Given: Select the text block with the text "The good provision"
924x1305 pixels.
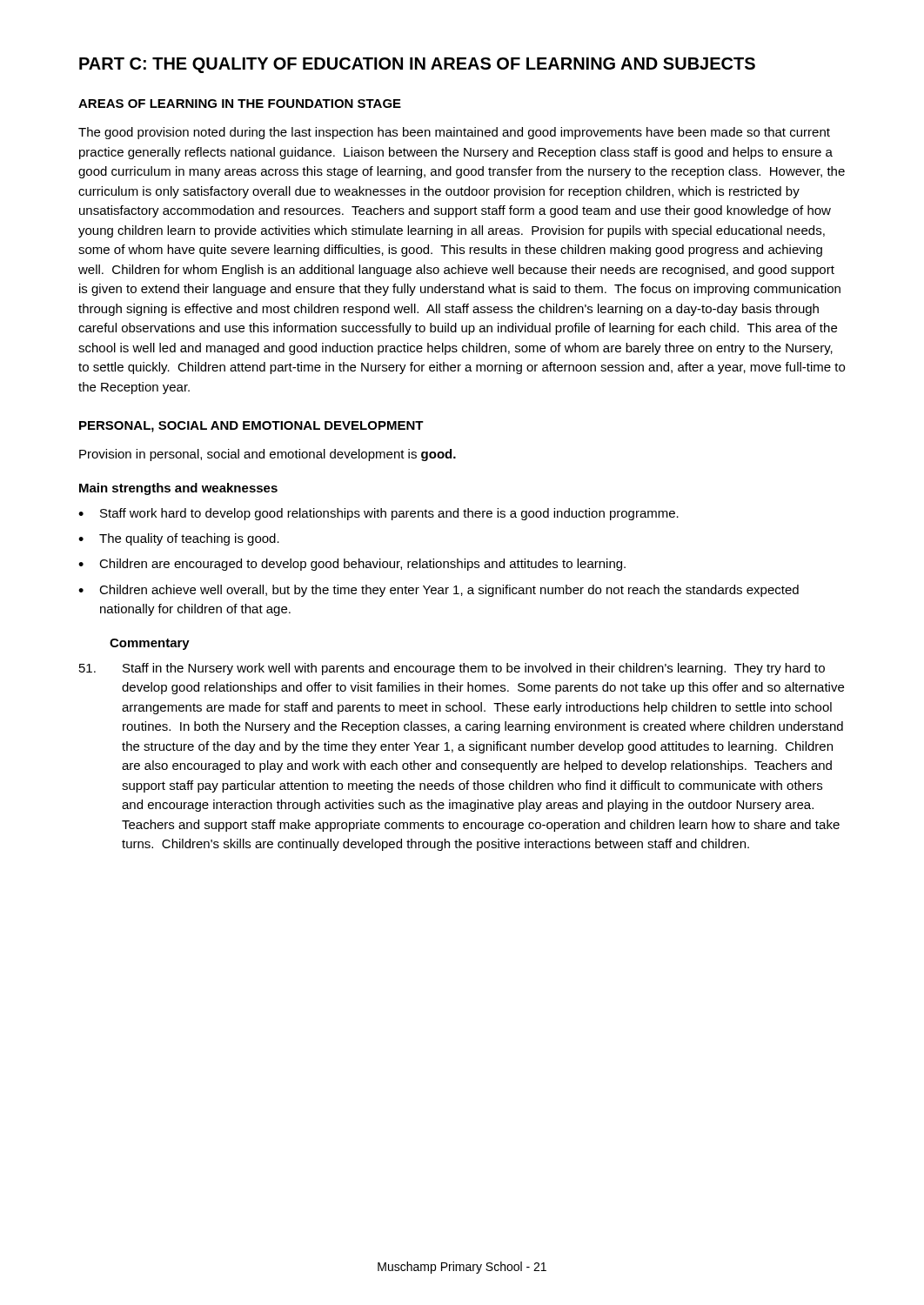Looking at the screenshot, I should coord(462,259).
